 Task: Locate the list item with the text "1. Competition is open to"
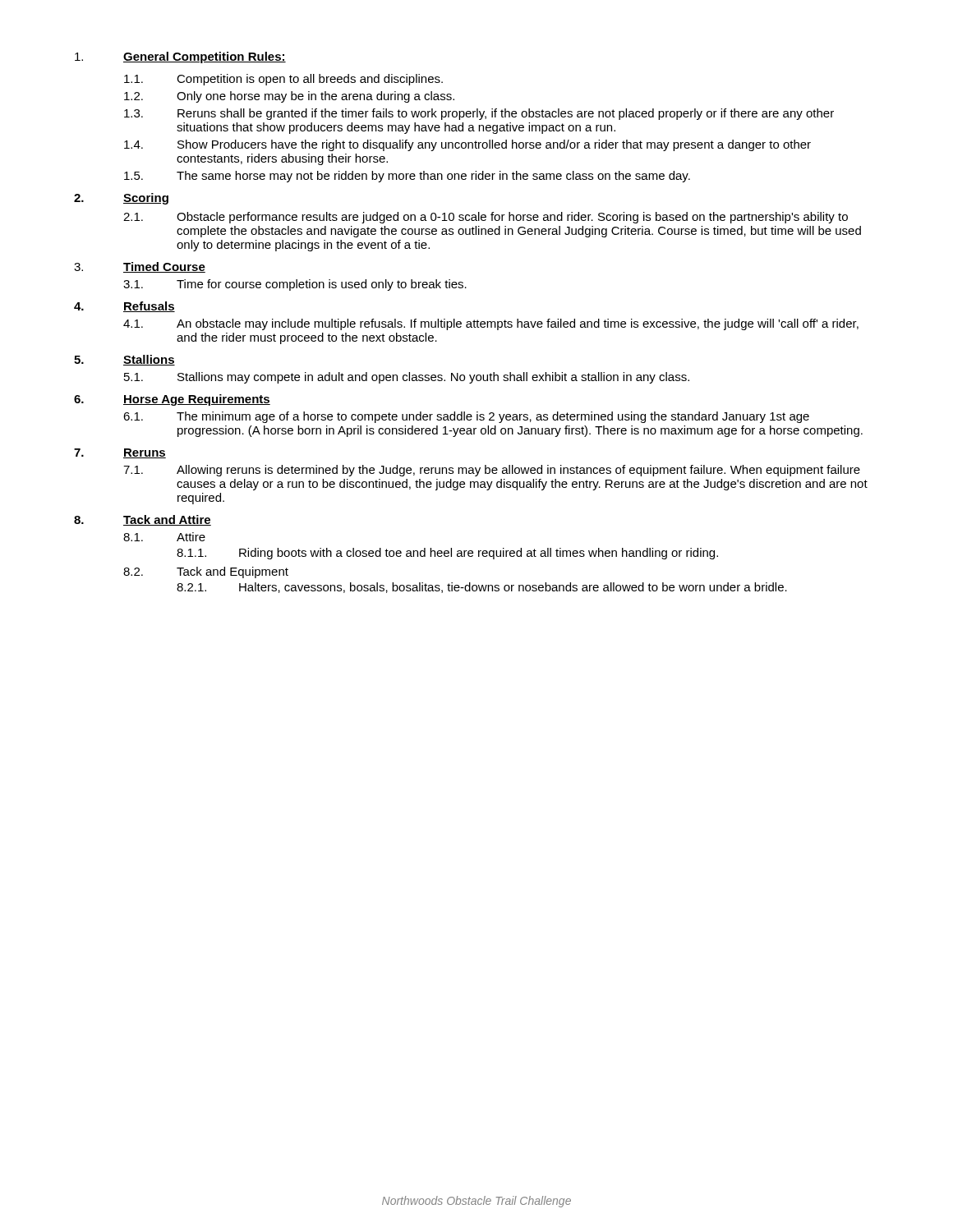(283, 80)
